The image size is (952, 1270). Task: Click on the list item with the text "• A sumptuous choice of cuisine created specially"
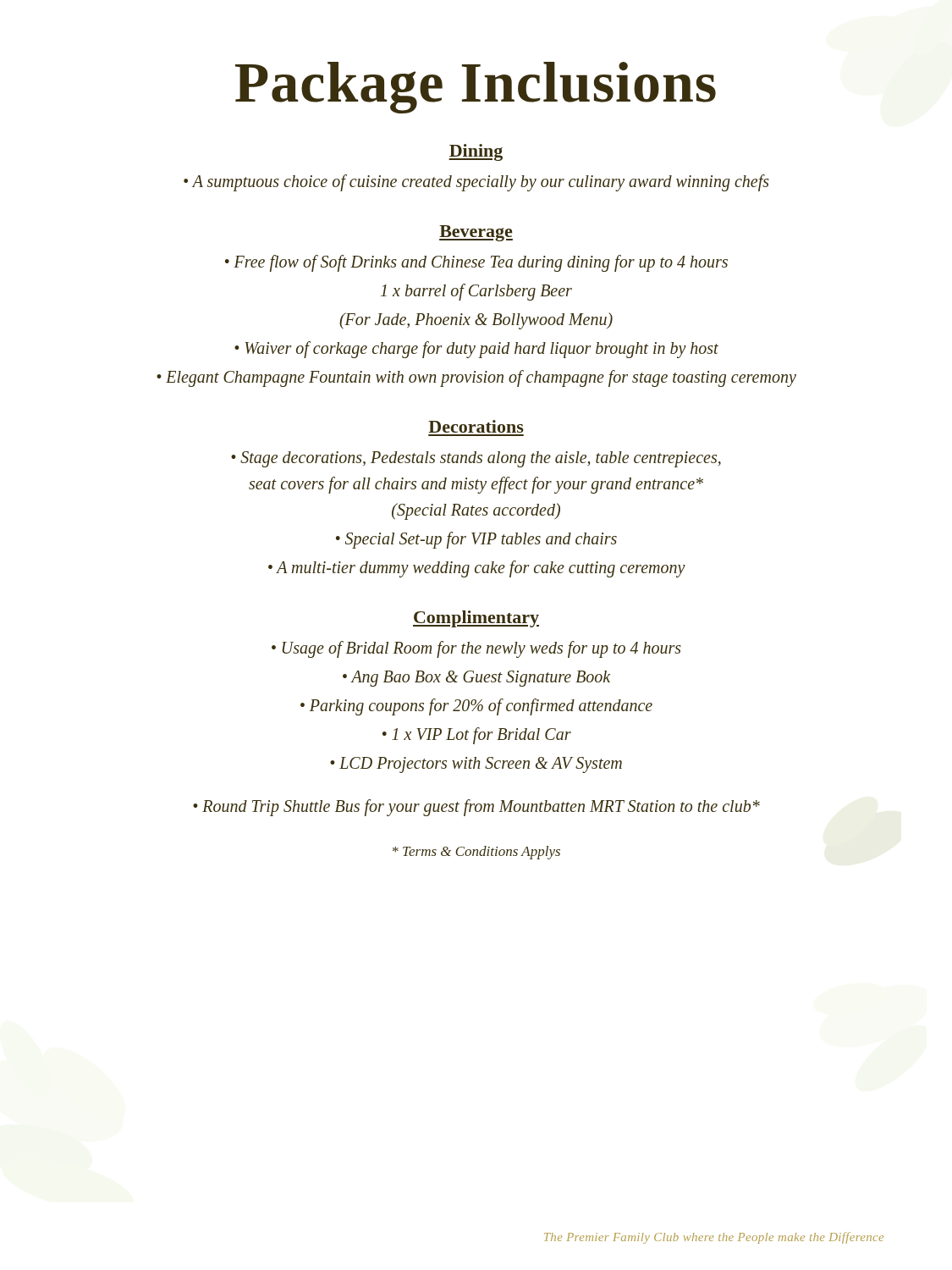[476, 181]
